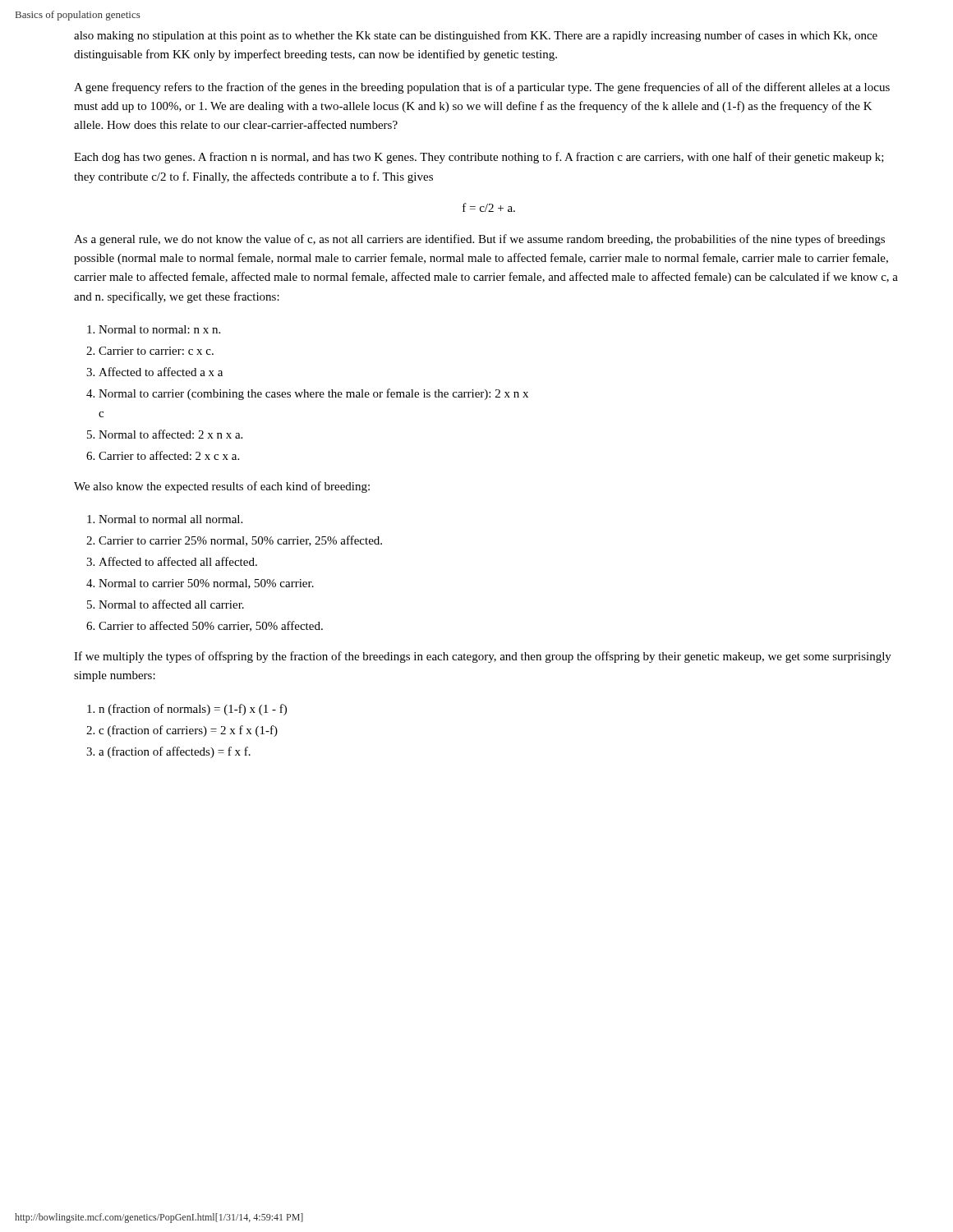
Task: Locate the text starting "Normal to carrier (combining"
Action: [x=314, y=403]
